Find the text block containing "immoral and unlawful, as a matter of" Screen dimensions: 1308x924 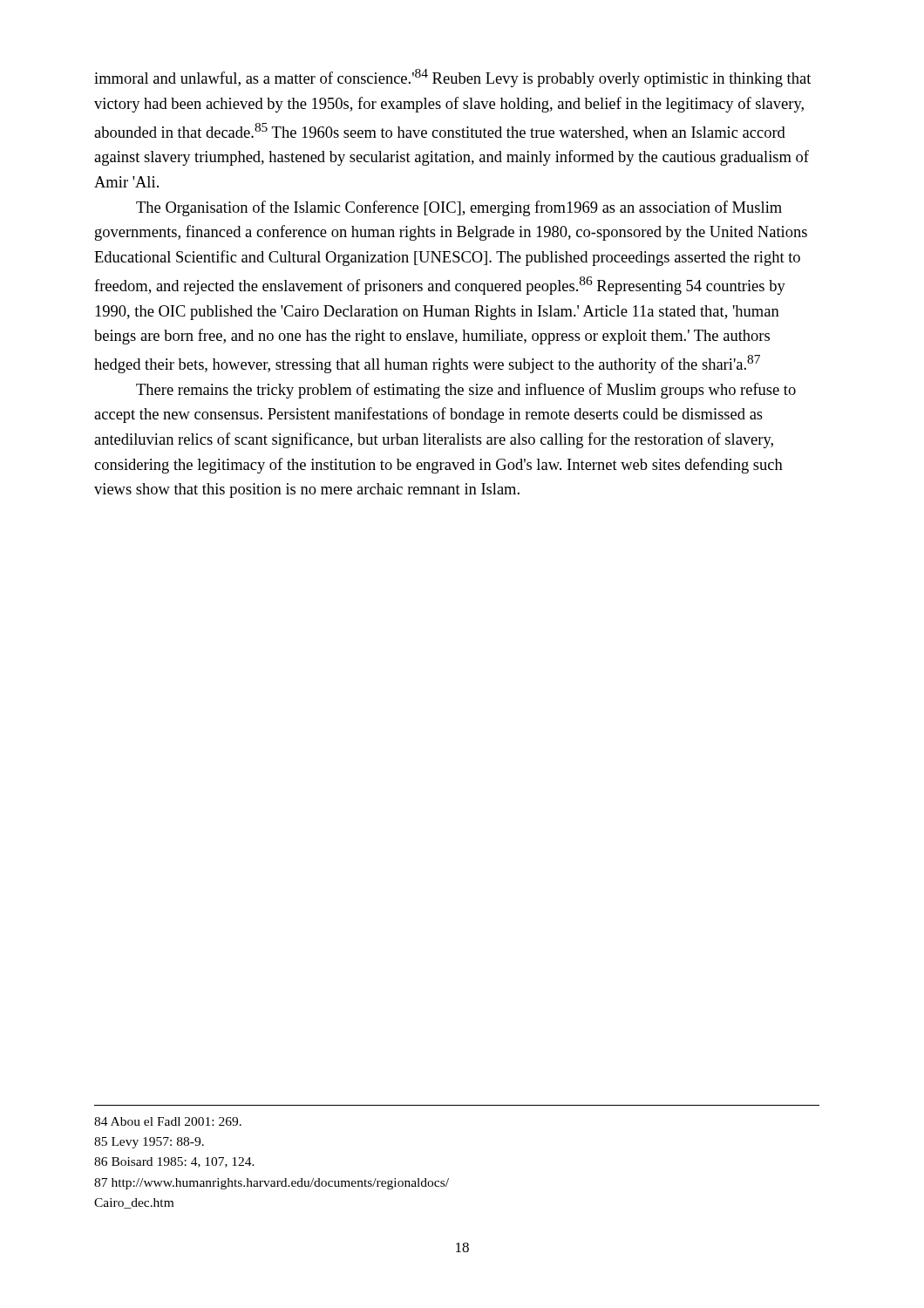(x=457, y=129)
